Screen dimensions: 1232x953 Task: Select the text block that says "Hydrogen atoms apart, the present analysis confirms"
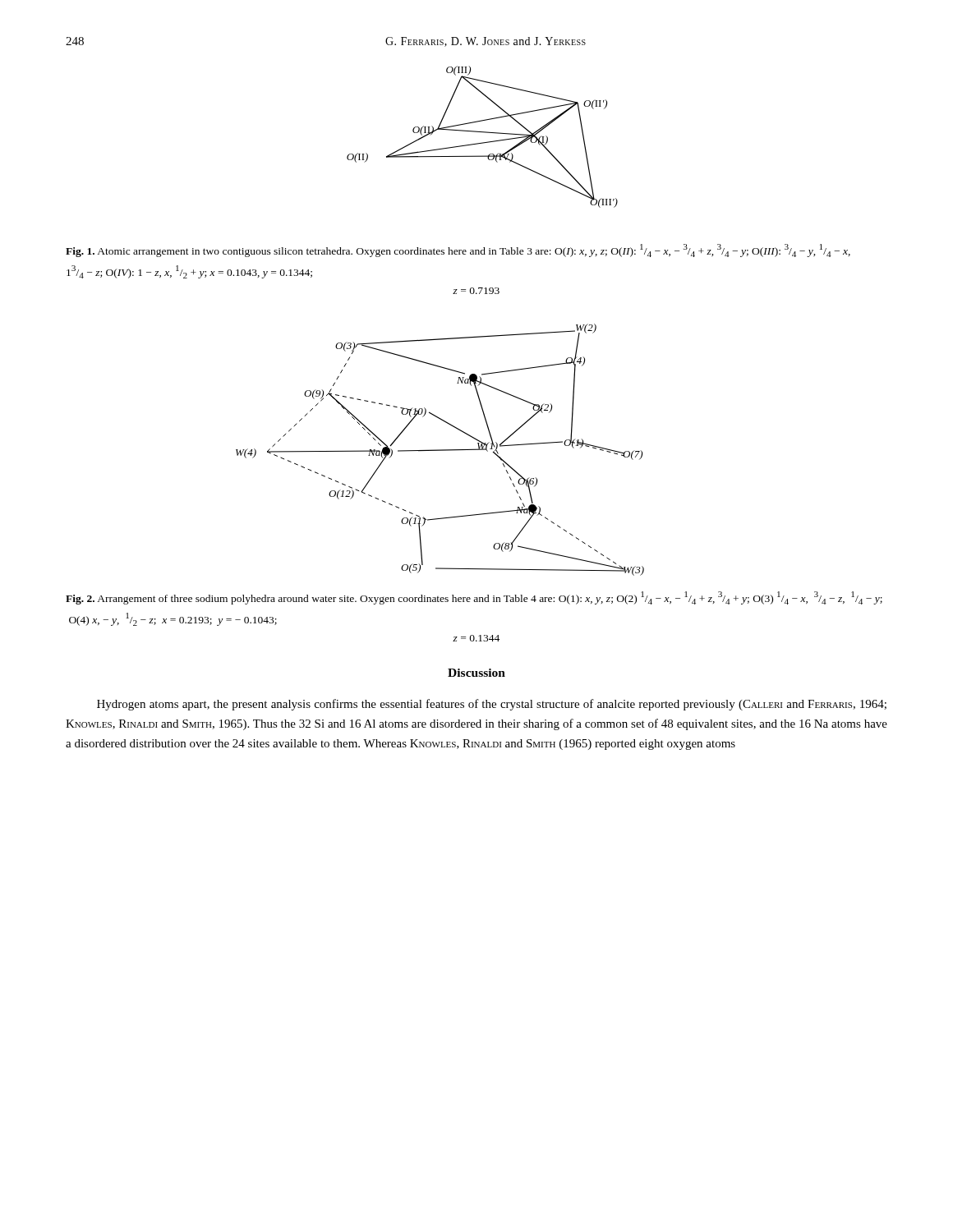(x=476, y=724)
